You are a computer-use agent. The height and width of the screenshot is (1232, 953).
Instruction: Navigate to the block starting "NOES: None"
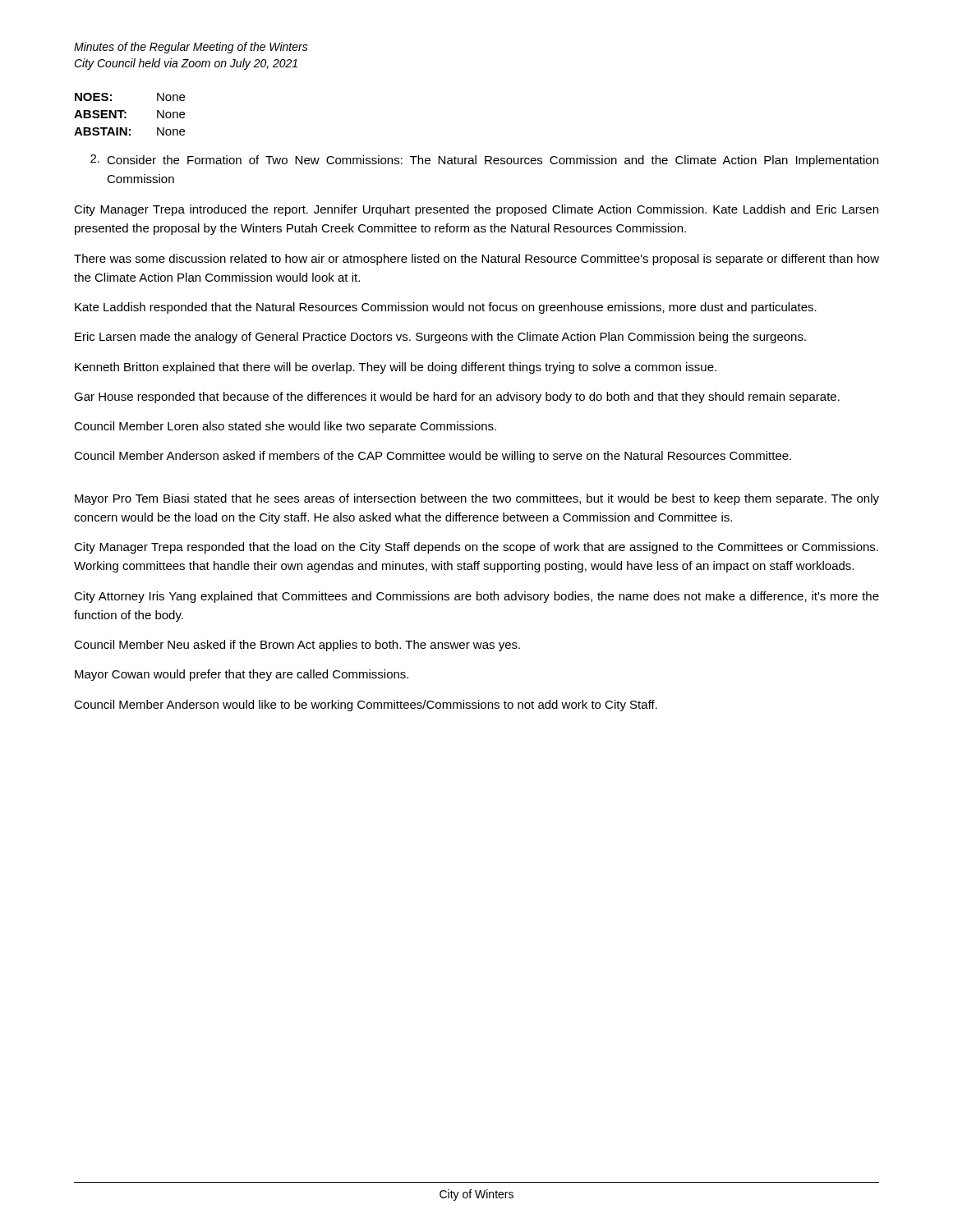click(x=97, y=97)
